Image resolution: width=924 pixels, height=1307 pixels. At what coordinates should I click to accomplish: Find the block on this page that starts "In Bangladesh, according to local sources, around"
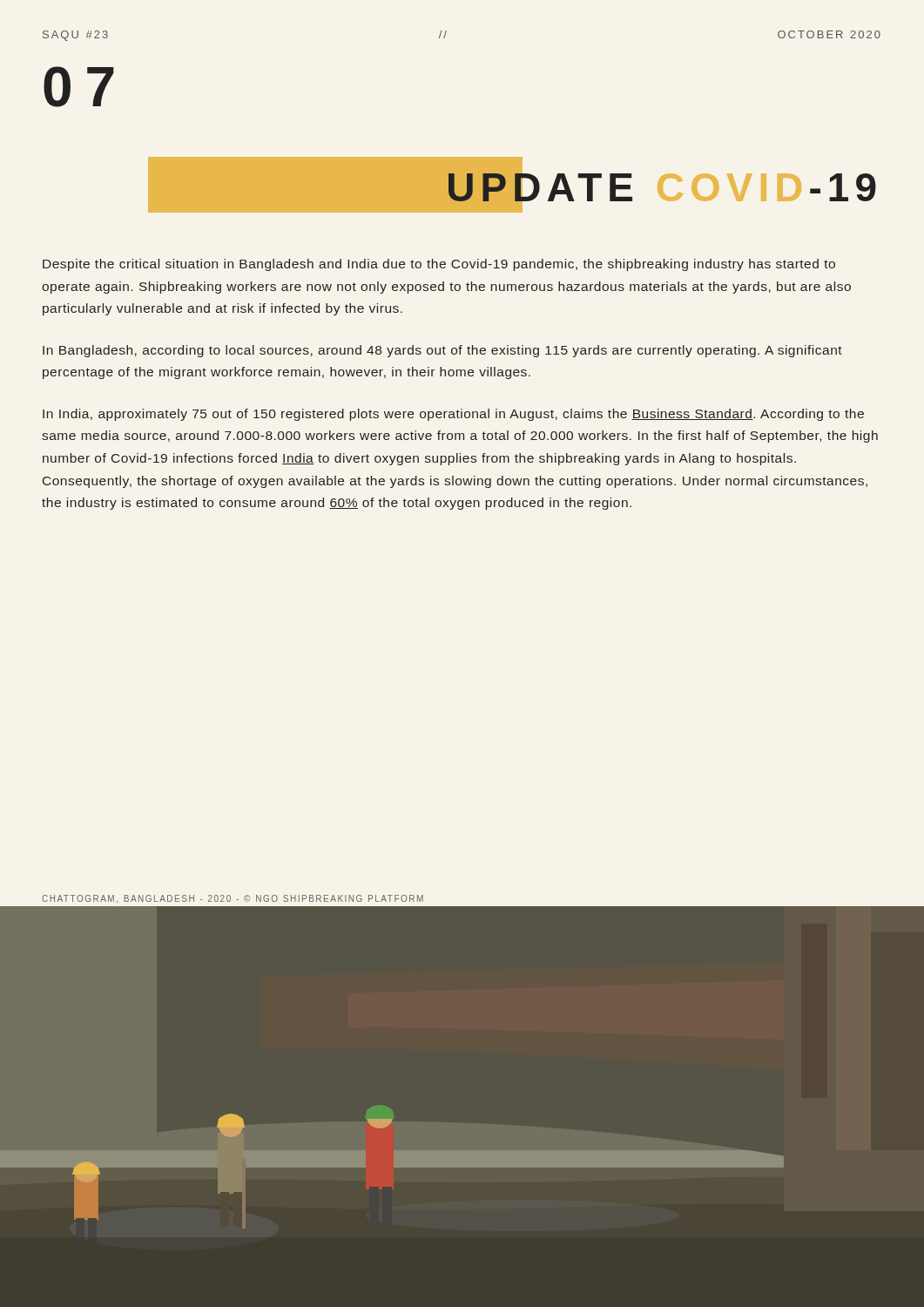(462, 361)
